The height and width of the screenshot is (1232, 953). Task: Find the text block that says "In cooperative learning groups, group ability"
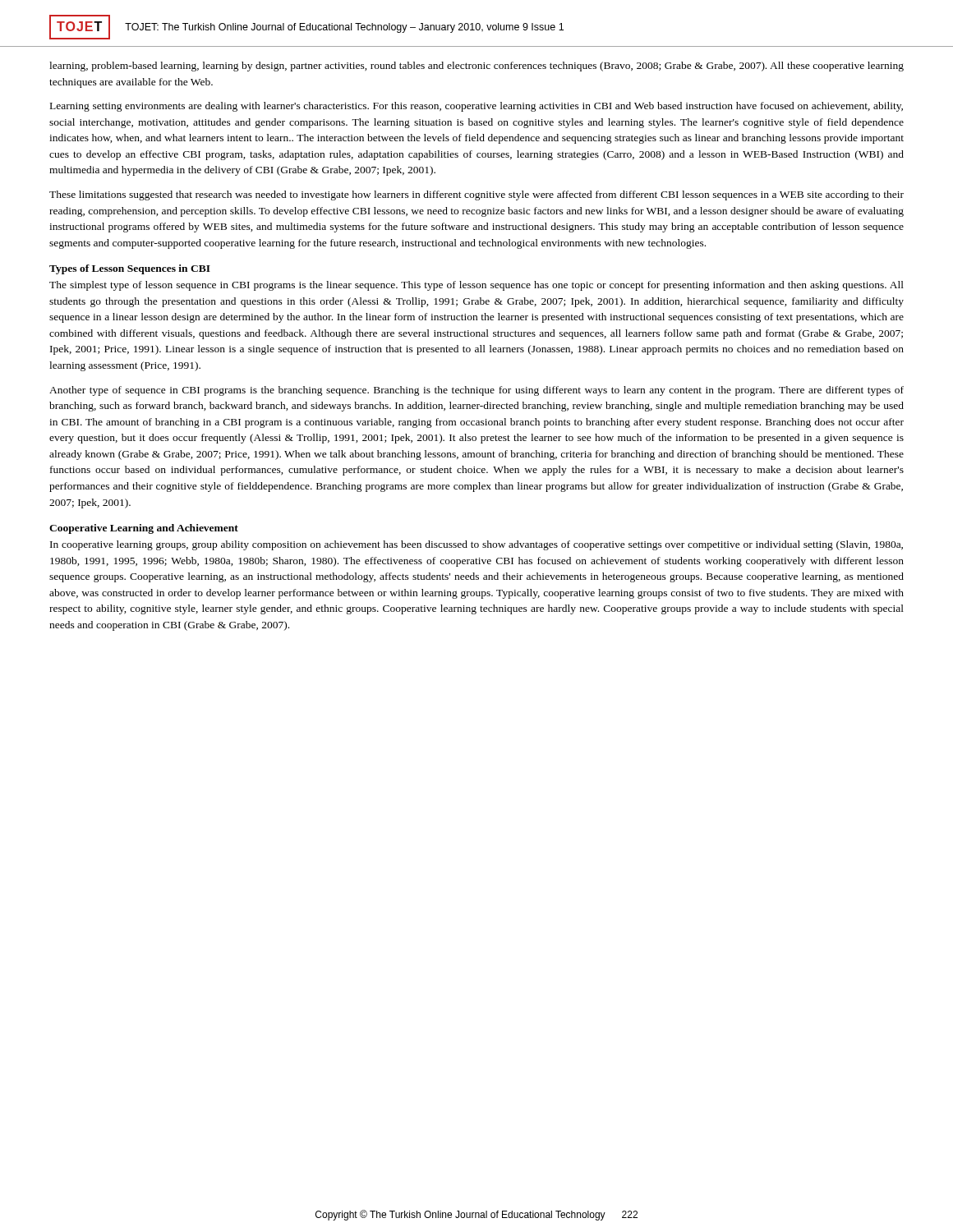tap(476, 584)
